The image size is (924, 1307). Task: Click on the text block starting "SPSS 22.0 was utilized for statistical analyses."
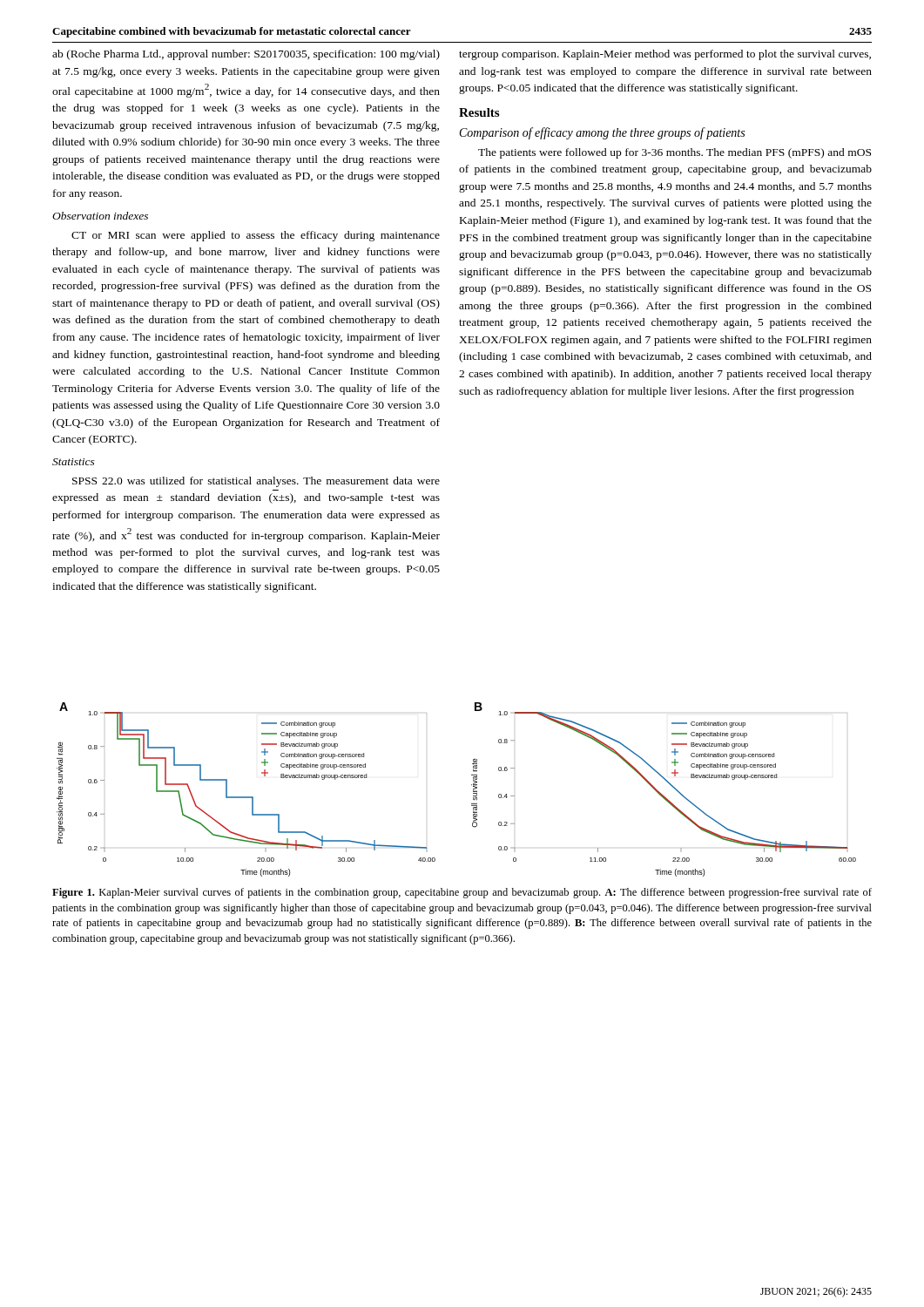pyautogui.click(x=246, y=533)
